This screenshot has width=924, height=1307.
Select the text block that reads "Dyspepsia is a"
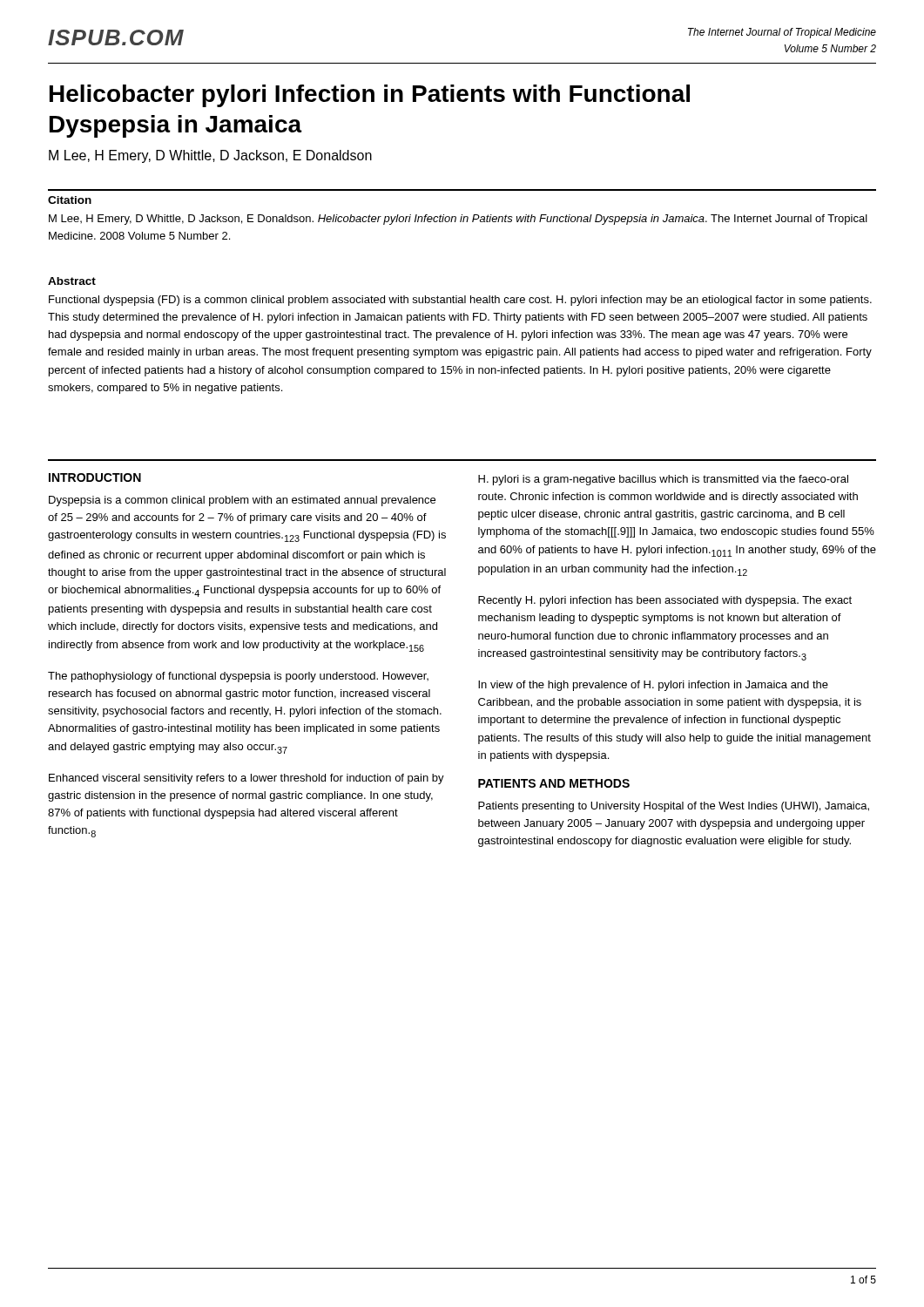pyautogui.click(x=247, y=573)
